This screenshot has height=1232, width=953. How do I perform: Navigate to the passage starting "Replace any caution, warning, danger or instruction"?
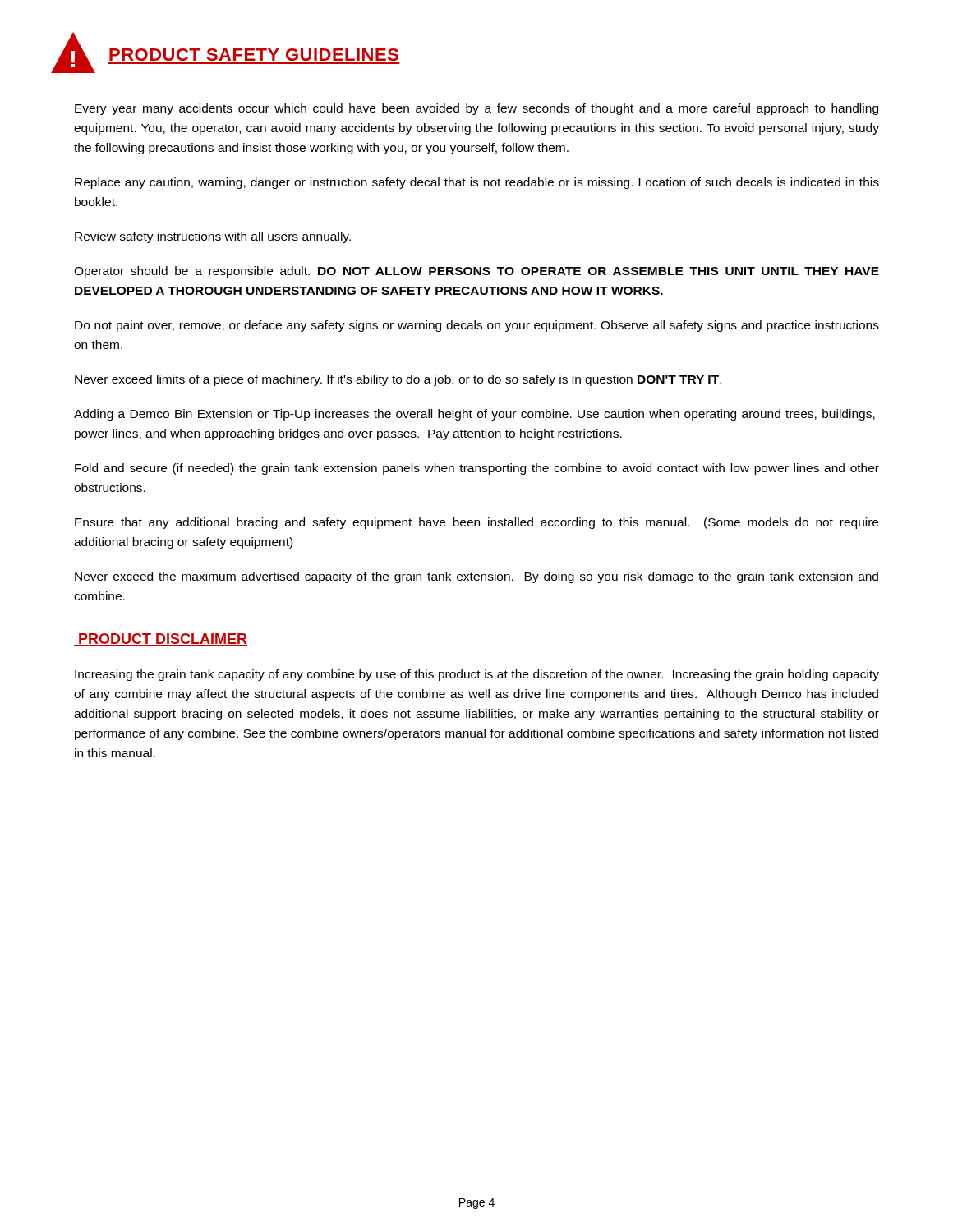click(476, 192)
